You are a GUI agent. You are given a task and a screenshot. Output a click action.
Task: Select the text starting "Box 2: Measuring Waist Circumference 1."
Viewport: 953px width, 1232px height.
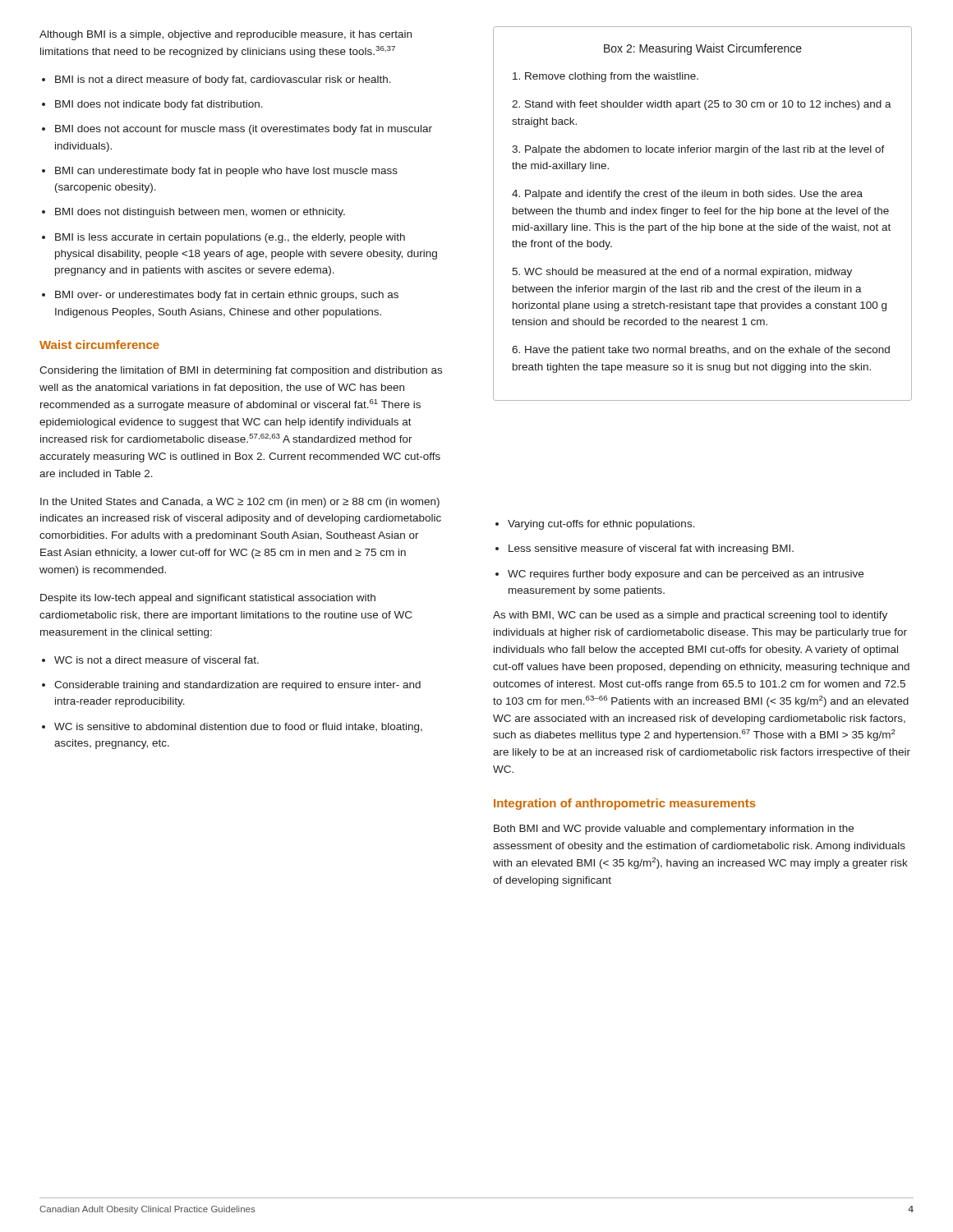tap(702, 209)
